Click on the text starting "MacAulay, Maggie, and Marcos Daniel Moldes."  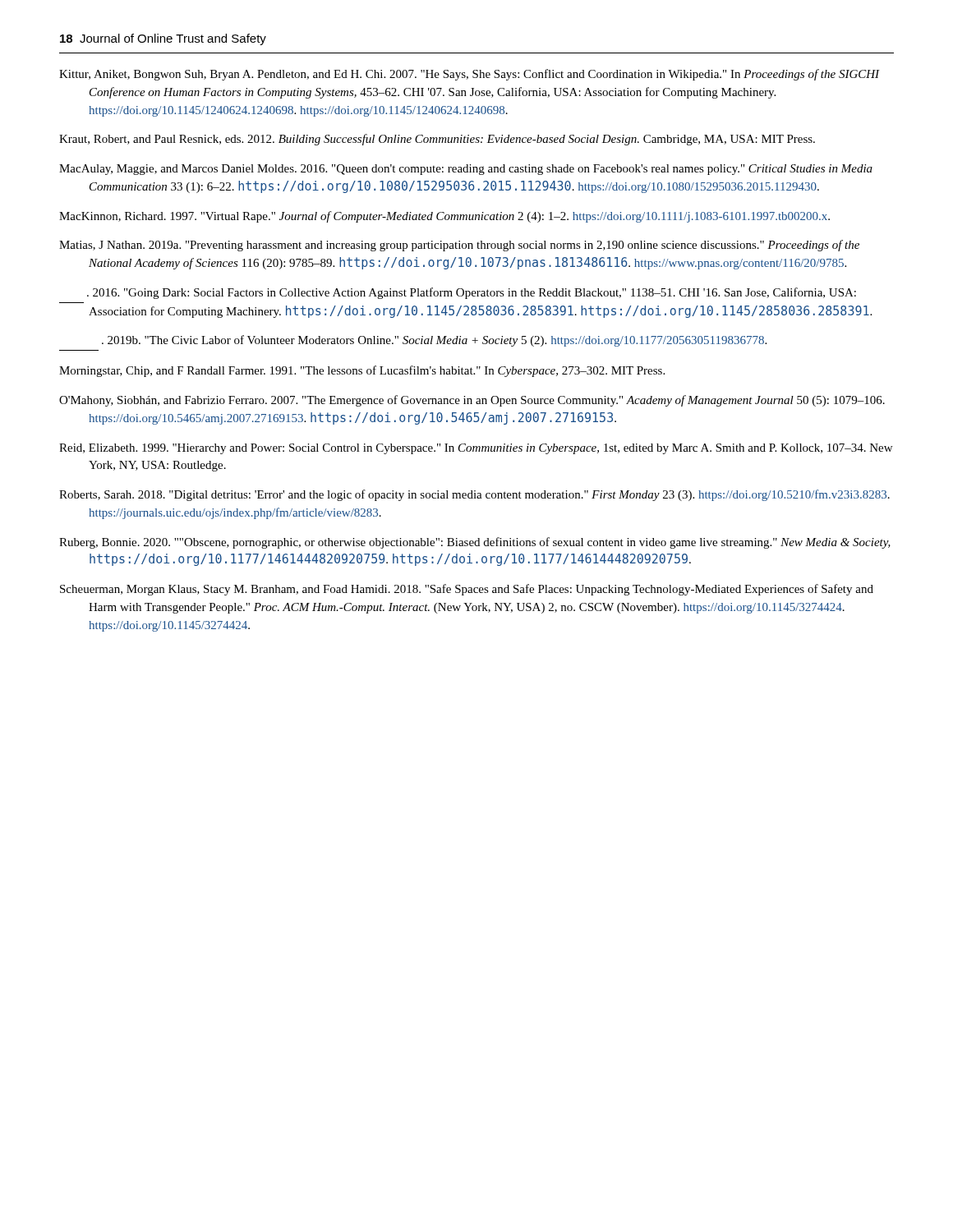click(x=466, y=178)
